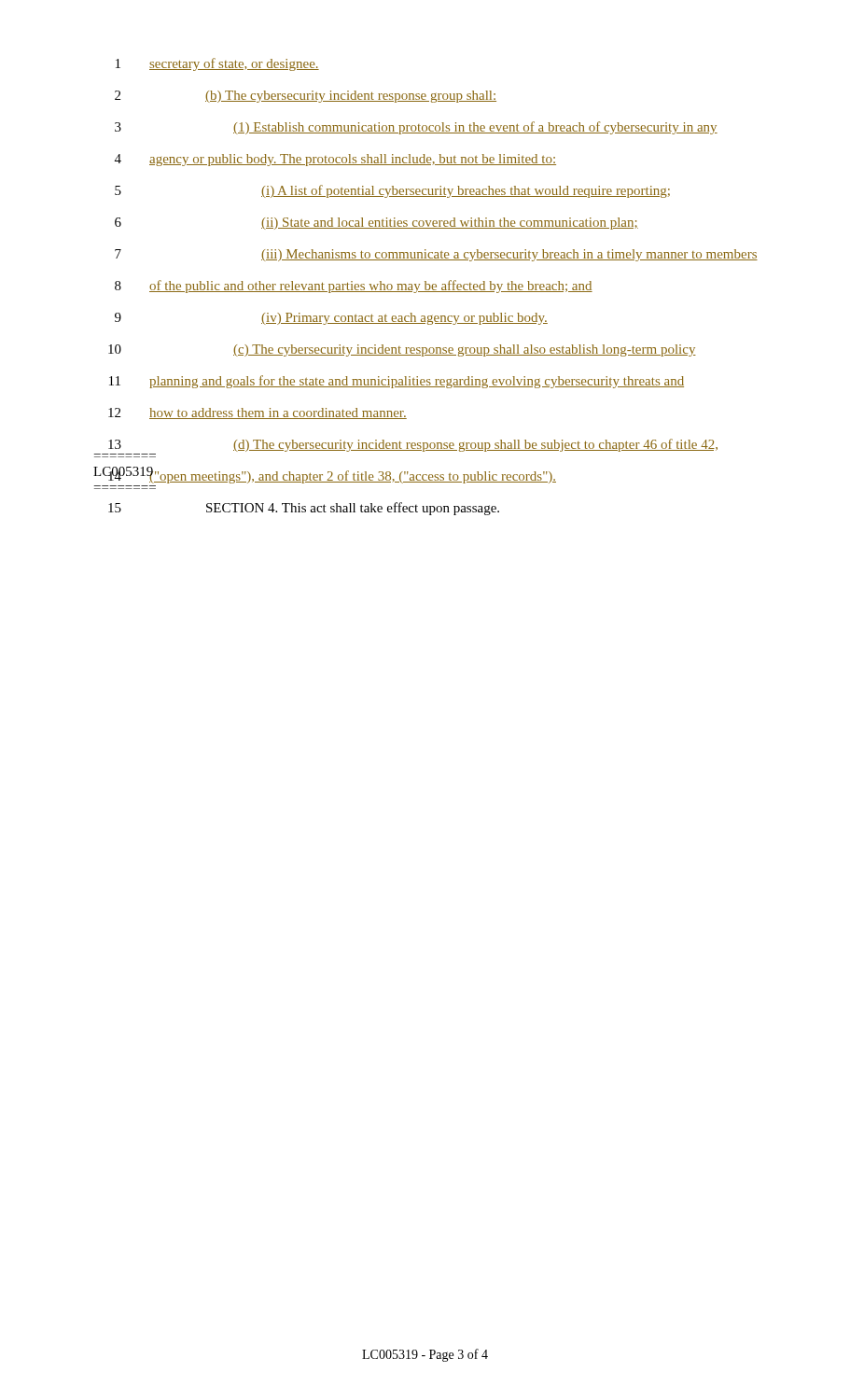
Task: Click on the list item that reads "12 how to address them"
Action: click(258, 413)
